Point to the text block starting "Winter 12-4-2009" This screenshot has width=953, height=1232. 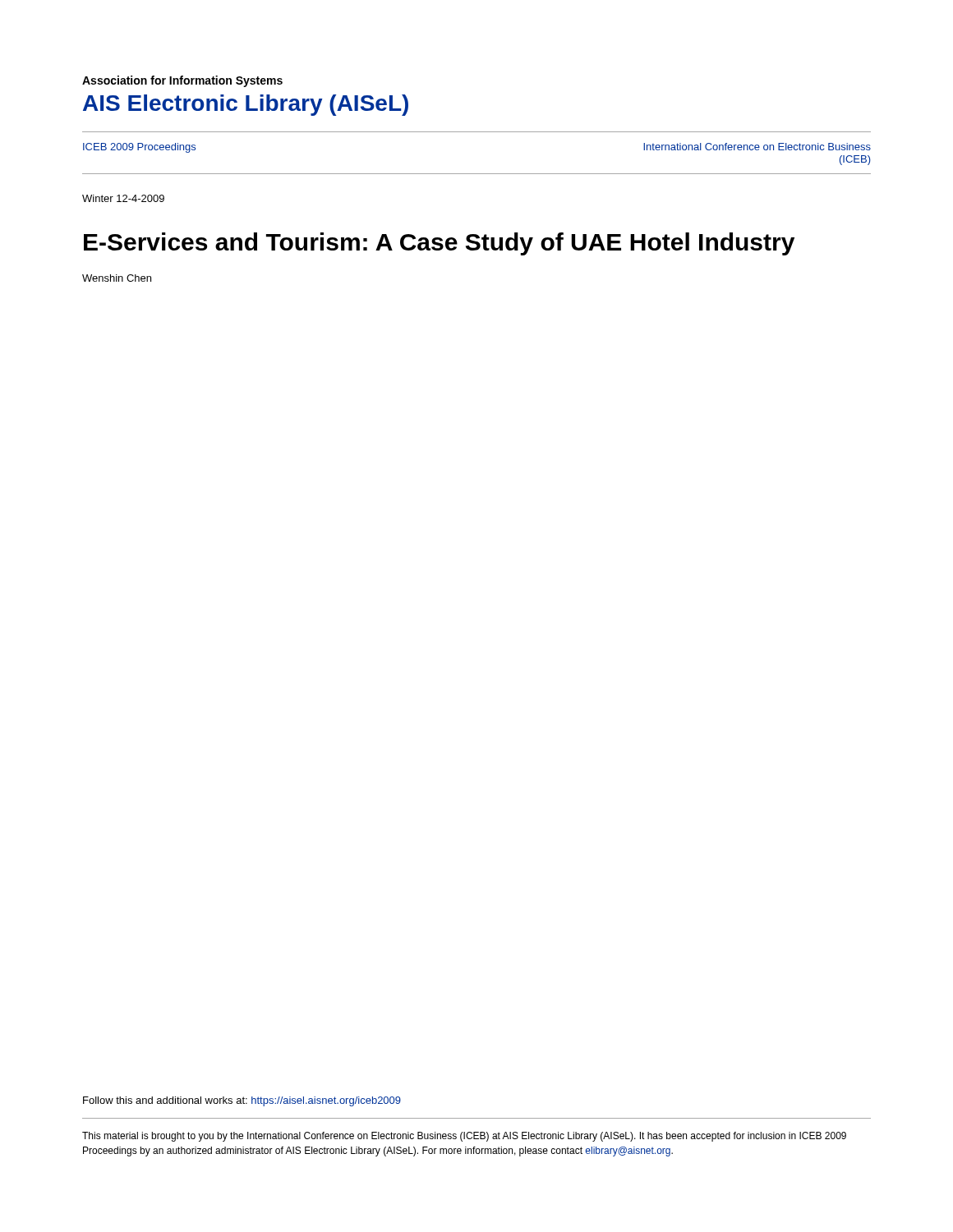[x=123, y=198]
